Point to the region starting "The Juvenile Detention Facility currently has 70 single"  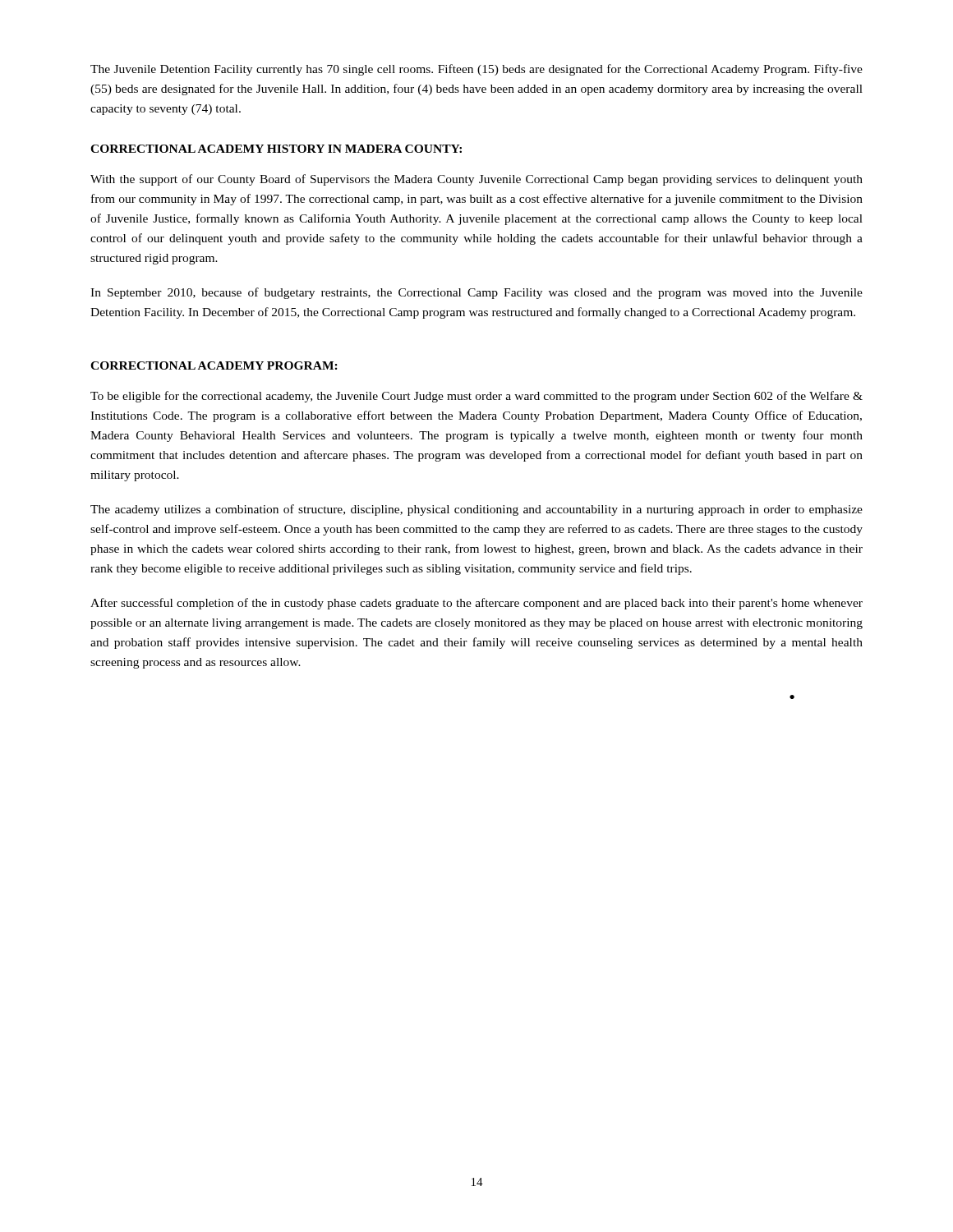point(476,88)
